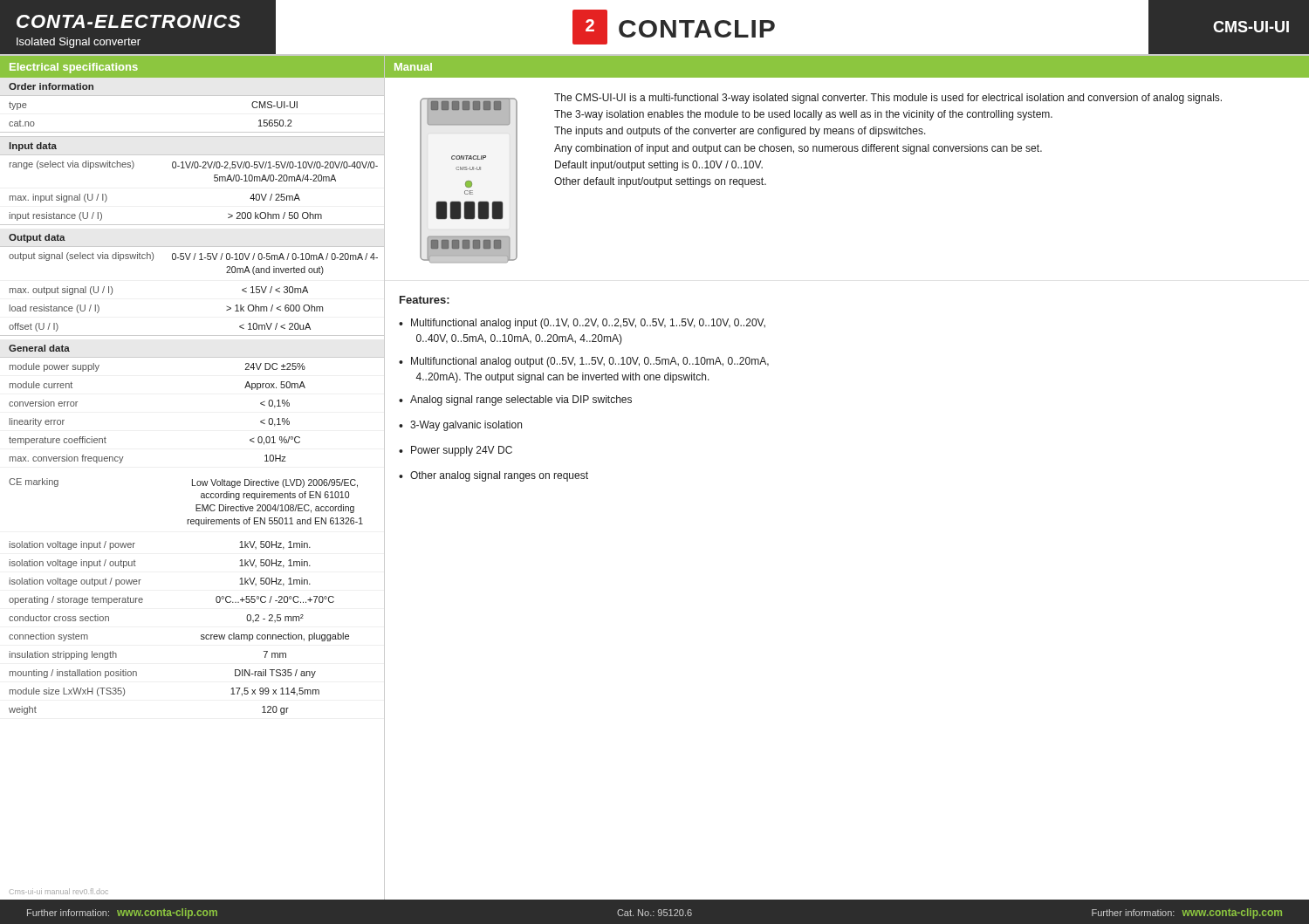1309x924 pixels.
Task: Select the region starting "• Power supply 24V DC"
Action: (456, 452)
